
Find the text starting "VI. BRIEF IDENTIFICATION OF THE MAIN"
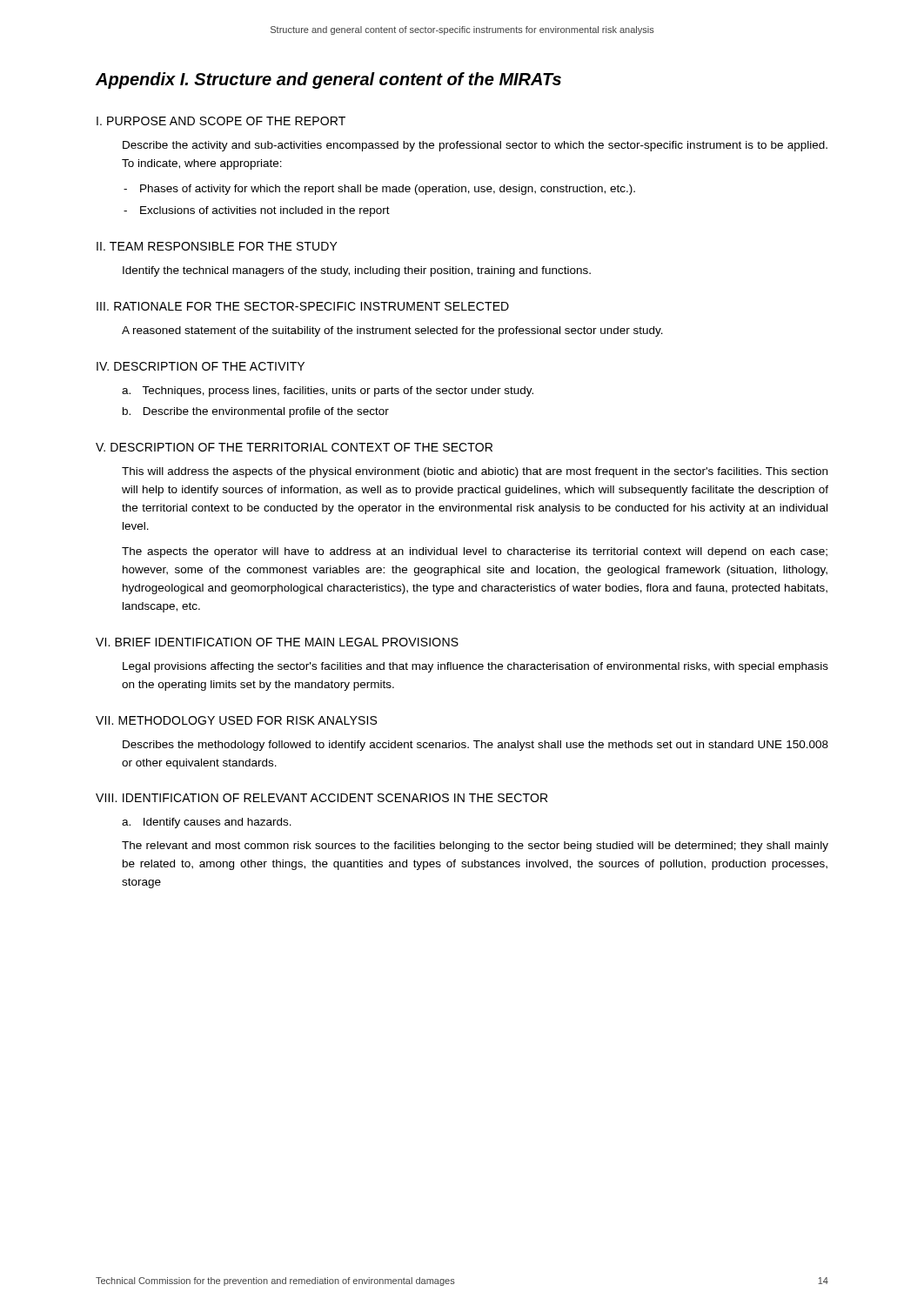277,642
